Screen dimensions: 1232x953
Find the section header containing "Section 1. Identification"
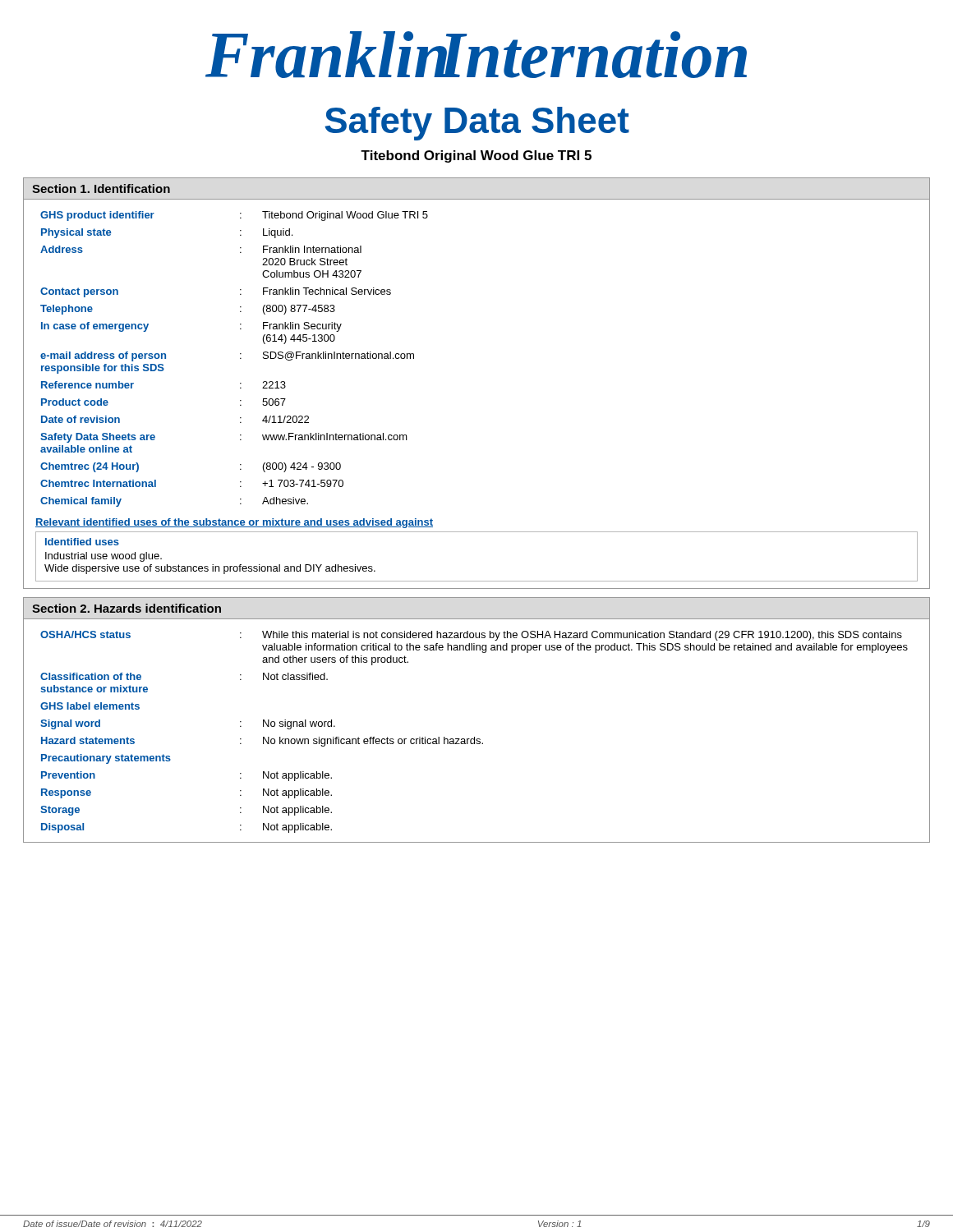[x=101, y=188]
